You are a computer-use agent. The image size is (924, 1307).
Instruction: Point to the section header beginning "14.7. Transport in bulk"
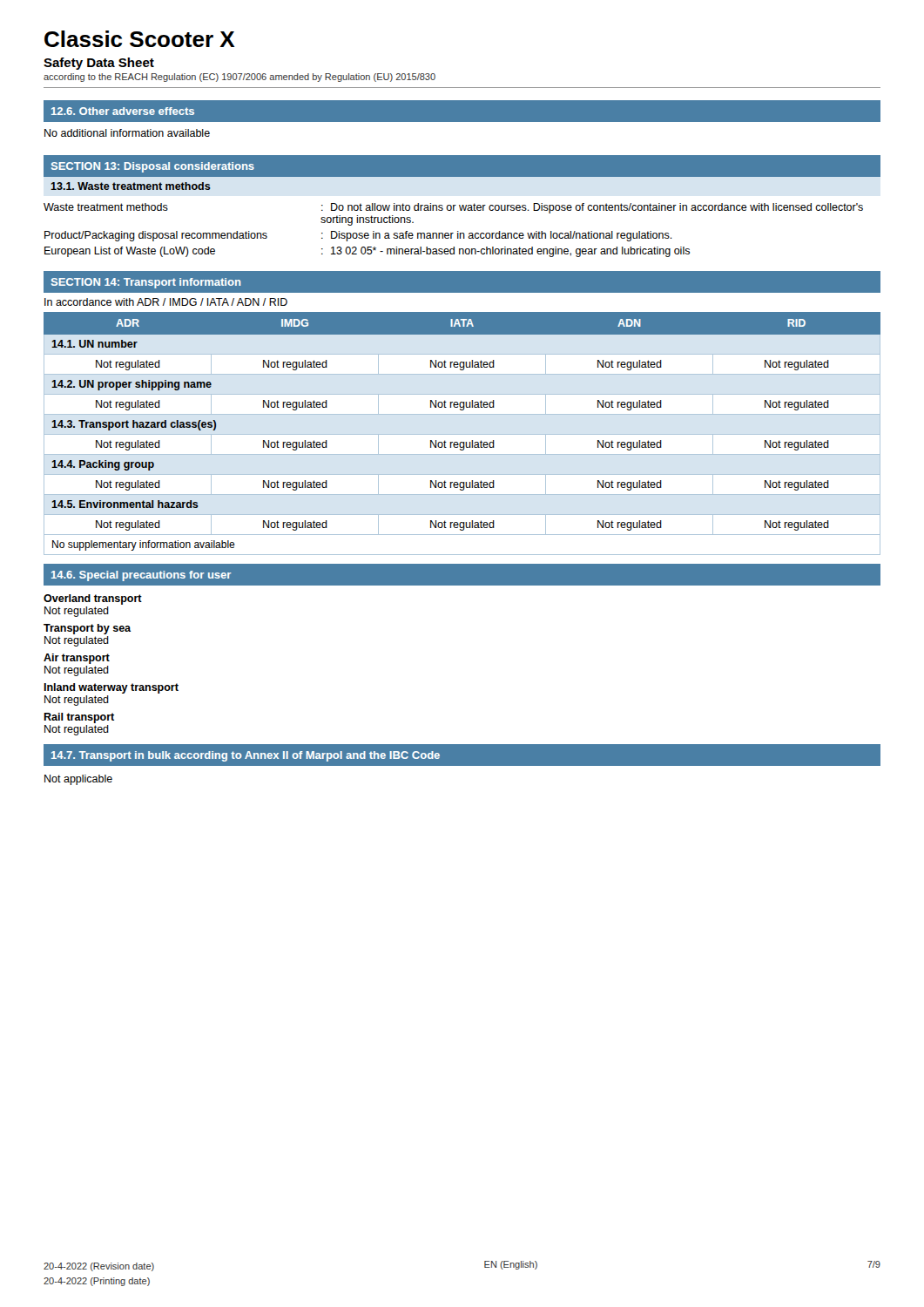[245, 755]
